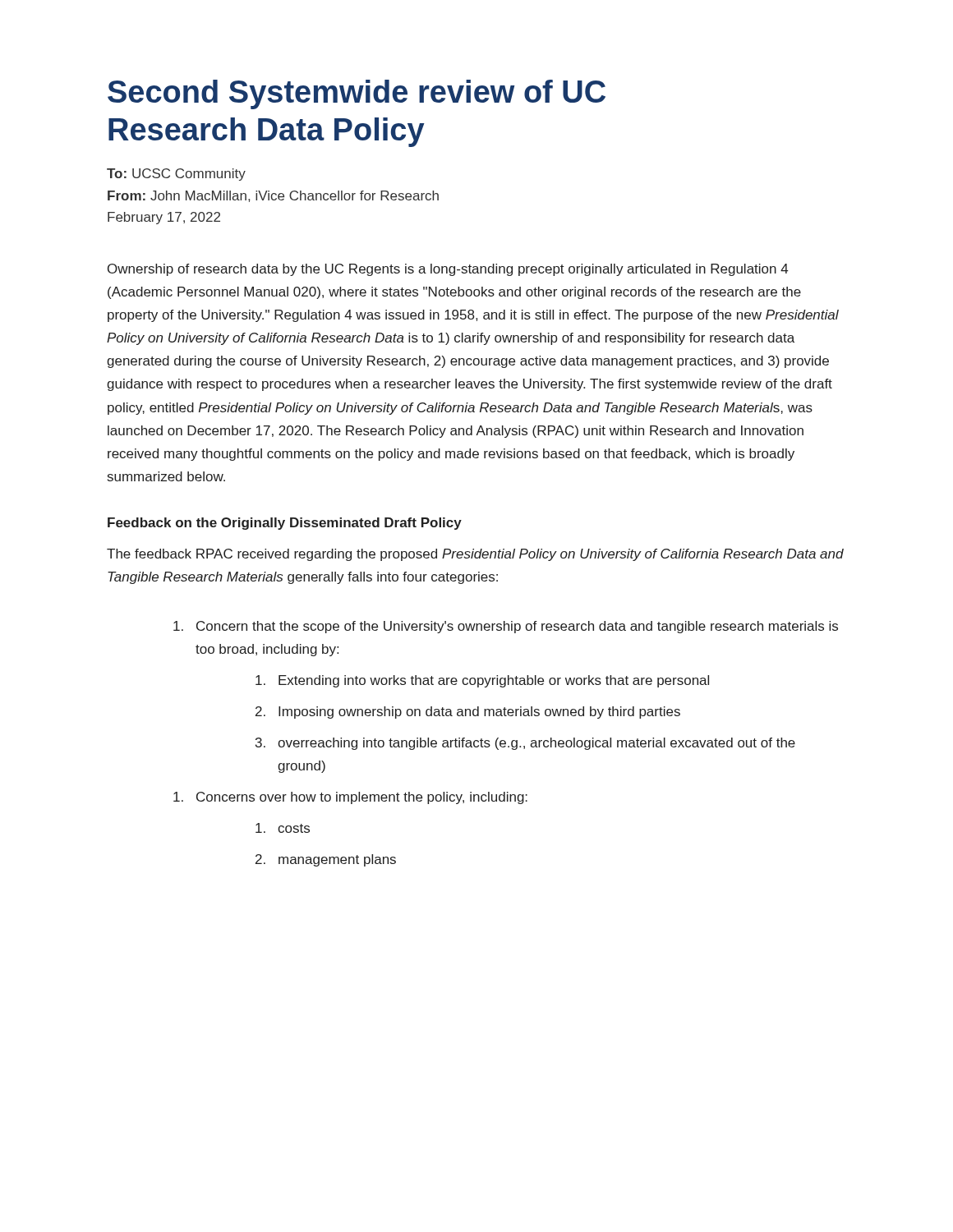
Task: Locate the passage starting "3. overreaching into tangible artifacts"
Action: (x=550, y=755)
